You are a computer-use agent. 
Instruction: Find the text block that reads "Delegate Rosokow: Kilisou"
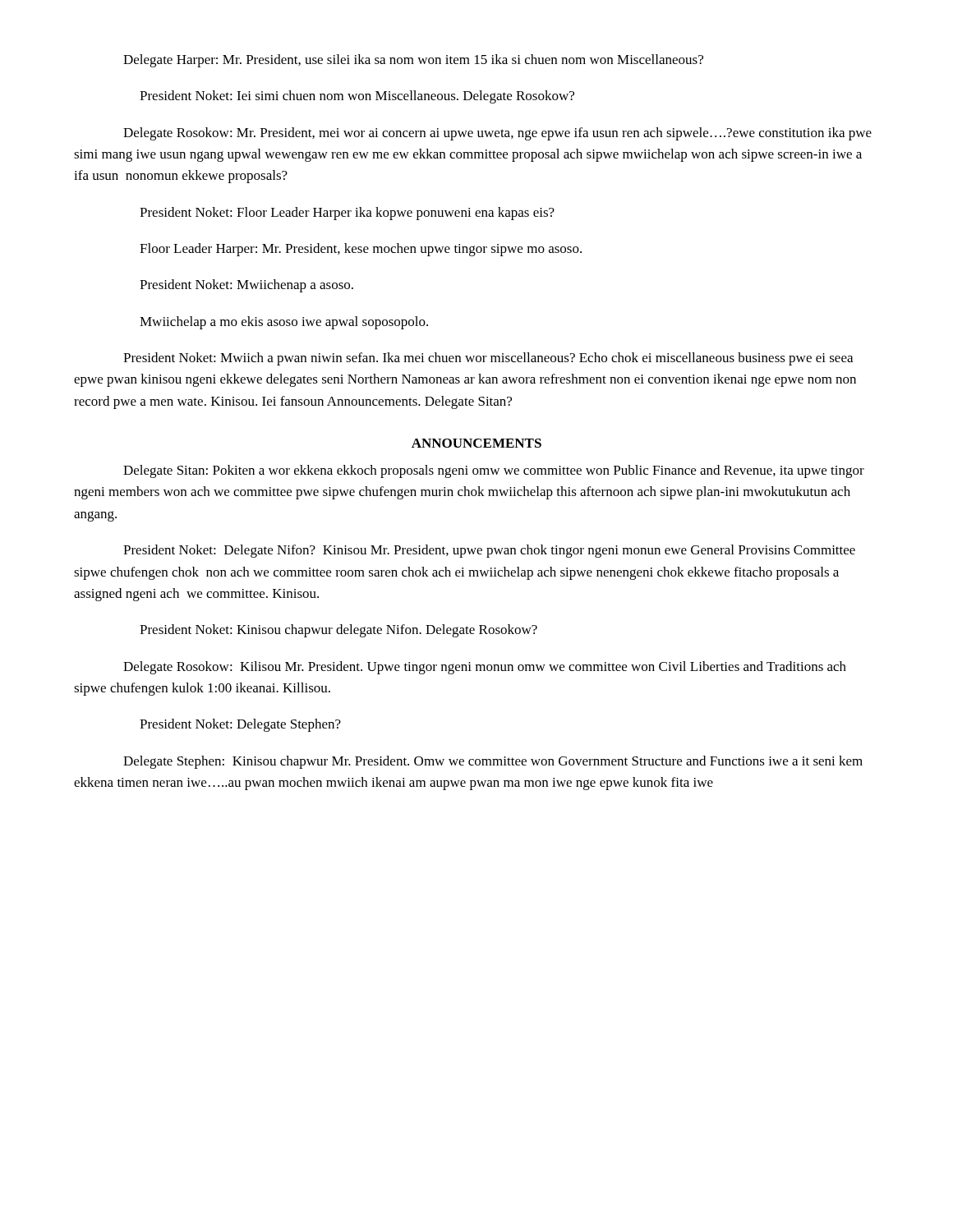click(x=460, y=677)
